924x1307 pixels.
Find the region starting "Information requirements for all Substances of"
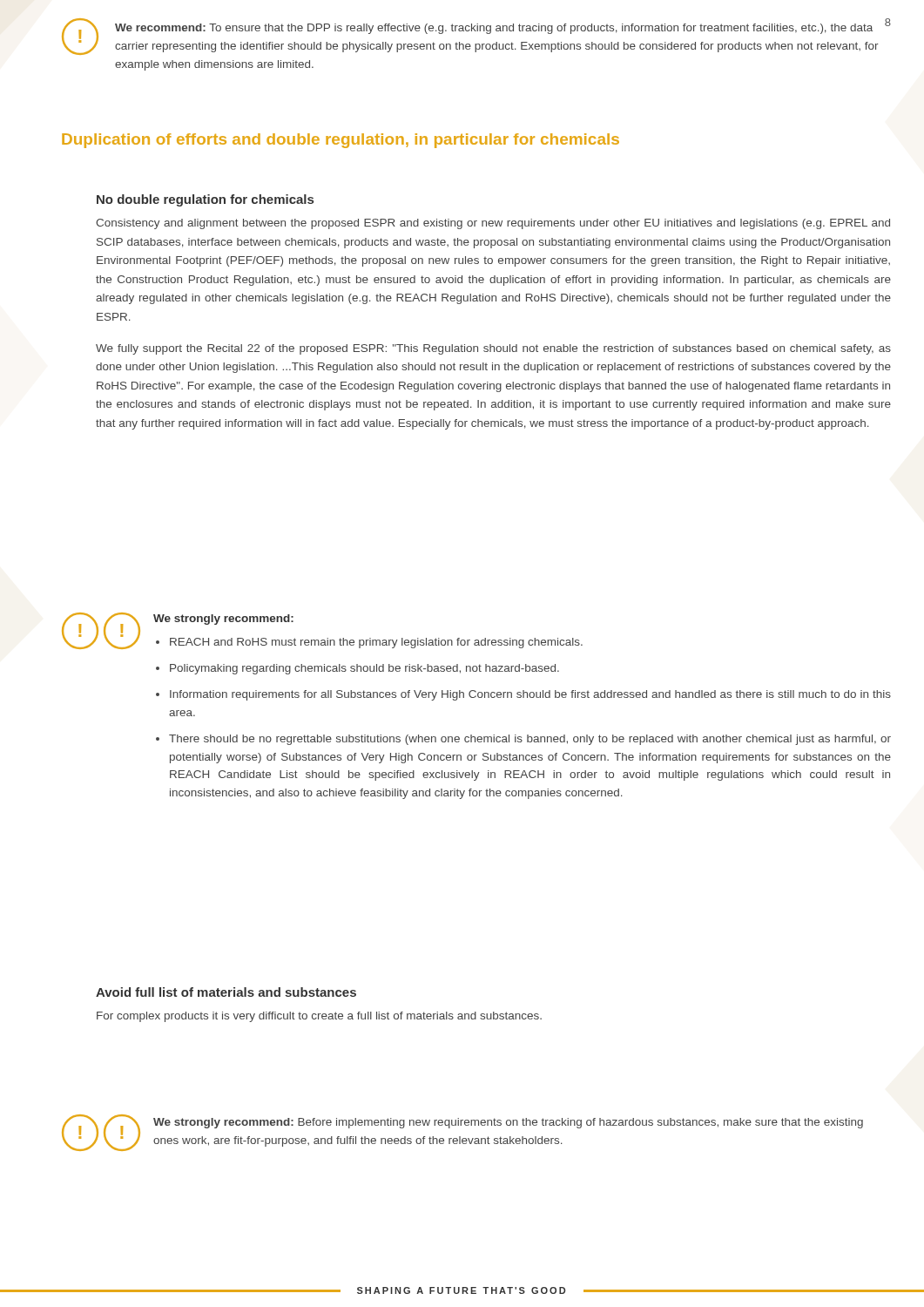point(530,703)
